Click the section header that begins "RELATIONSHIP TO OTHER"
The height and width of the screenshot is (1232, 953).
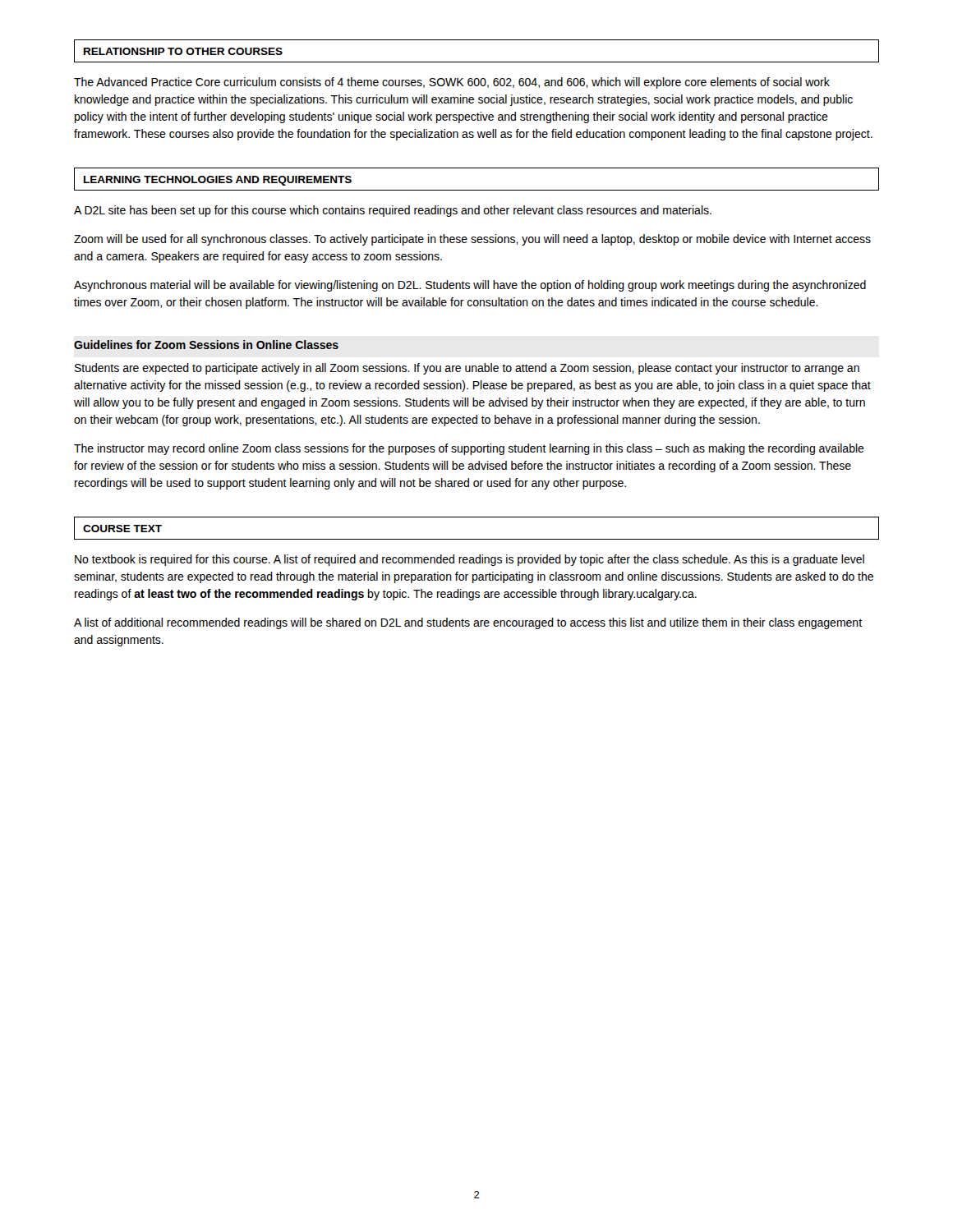pyautogui.click(x=183, y=51)
